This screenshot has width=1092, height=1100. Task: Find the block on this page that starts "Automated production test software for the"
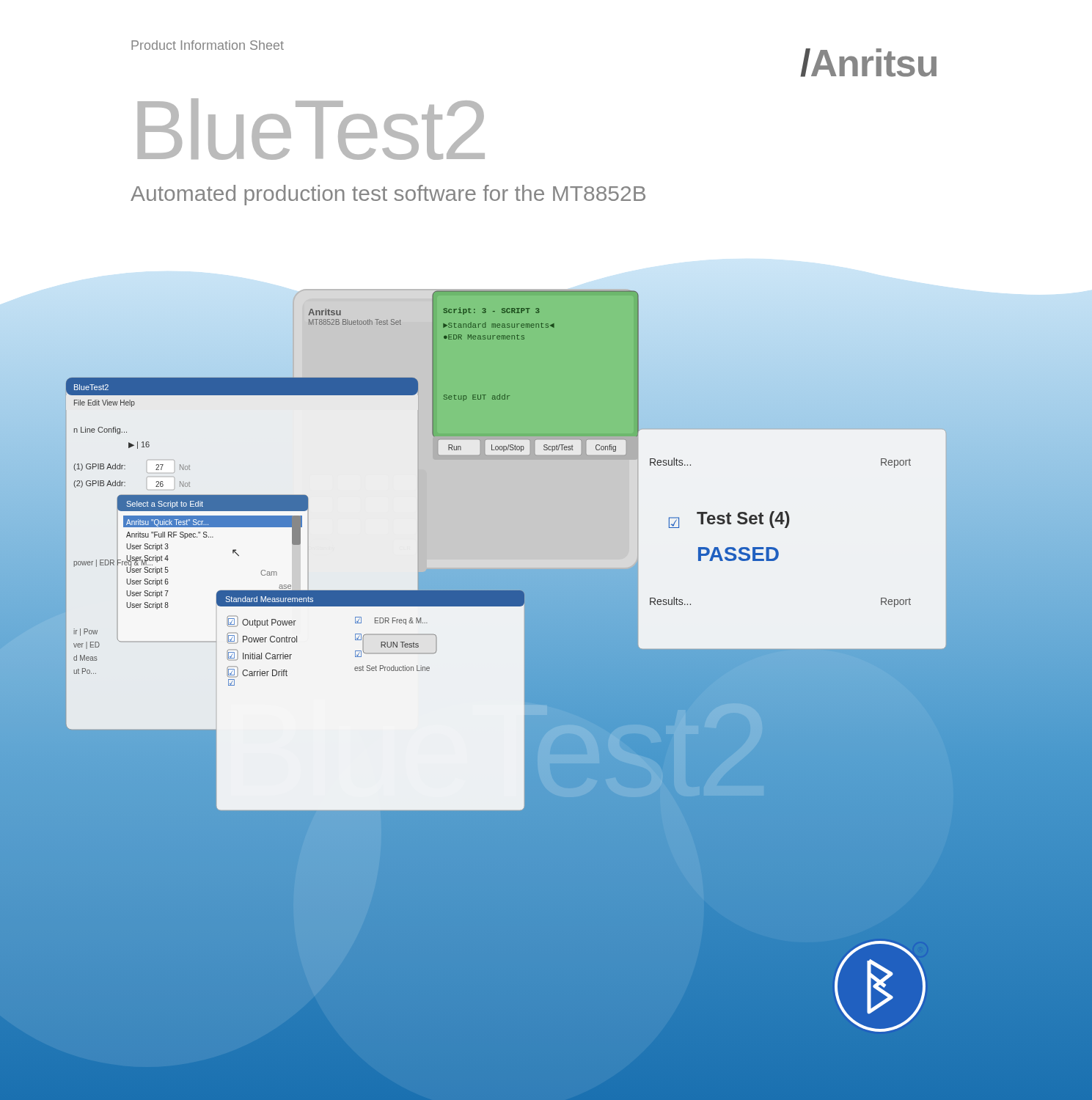pos(389,193)
